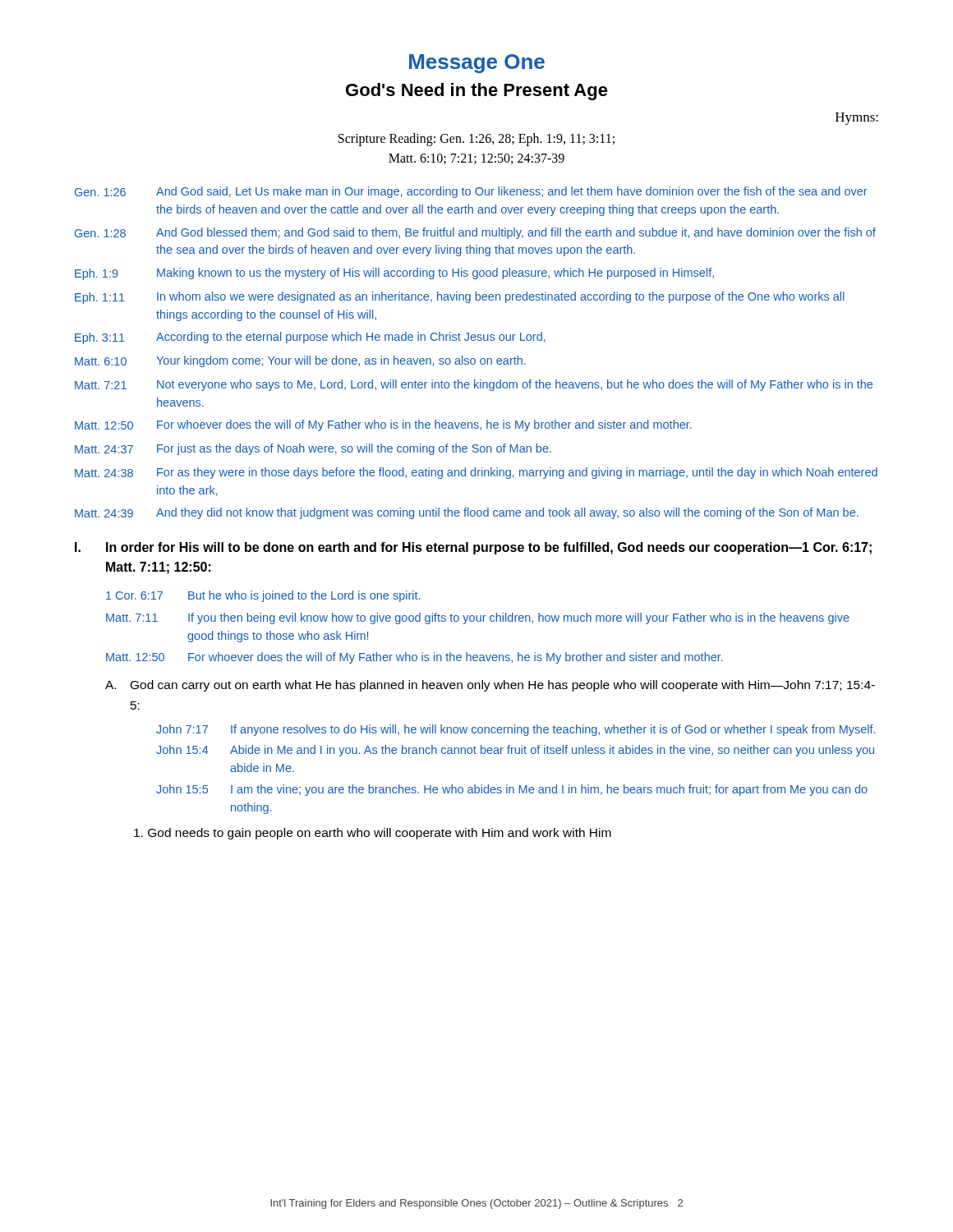Screen dimensions: 1232x953
Task: Select the text starting "Matt. 24:38 For"
Action: (476, 482)
